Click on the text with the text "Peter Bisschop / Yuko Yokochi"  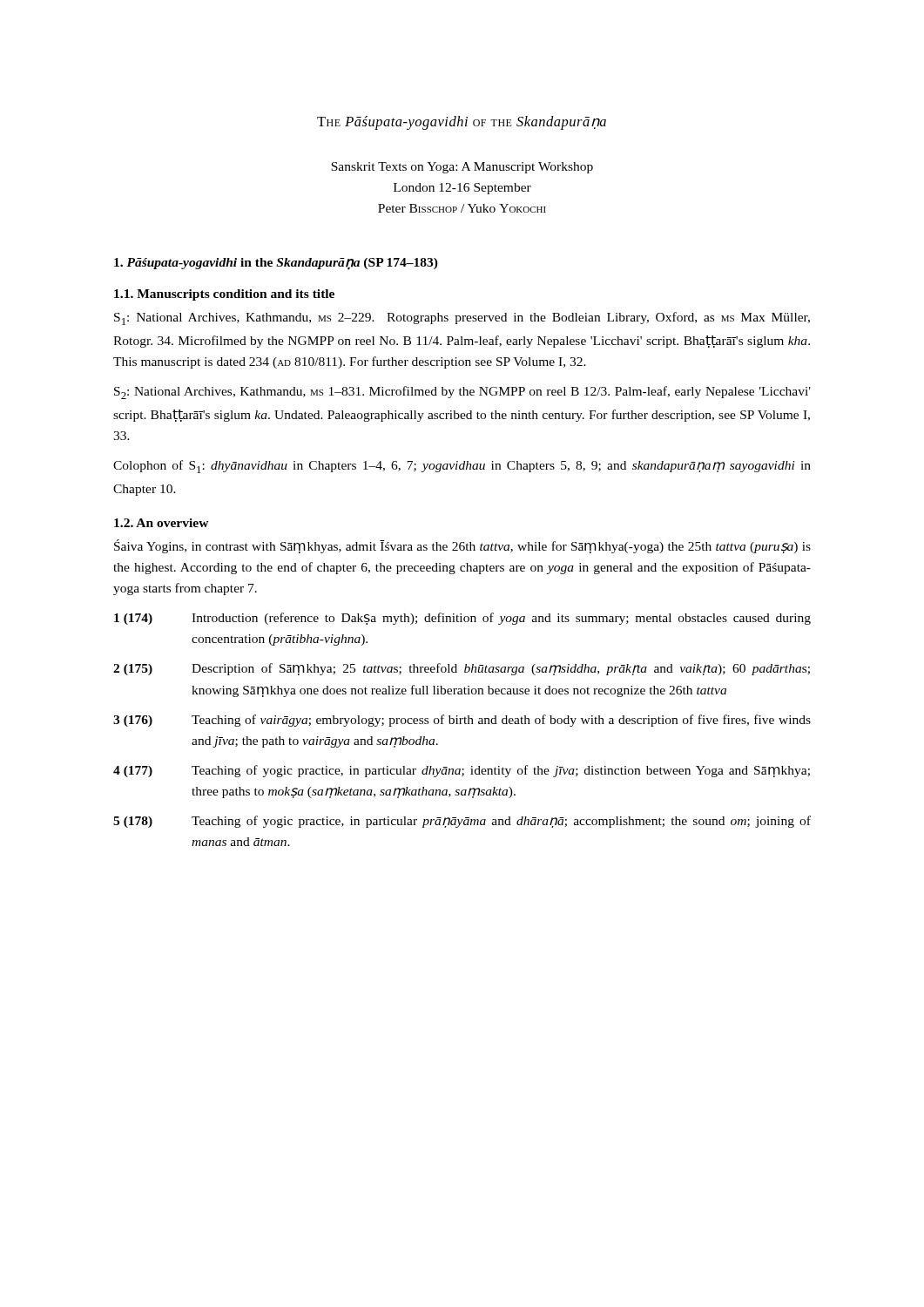[462, 208]
